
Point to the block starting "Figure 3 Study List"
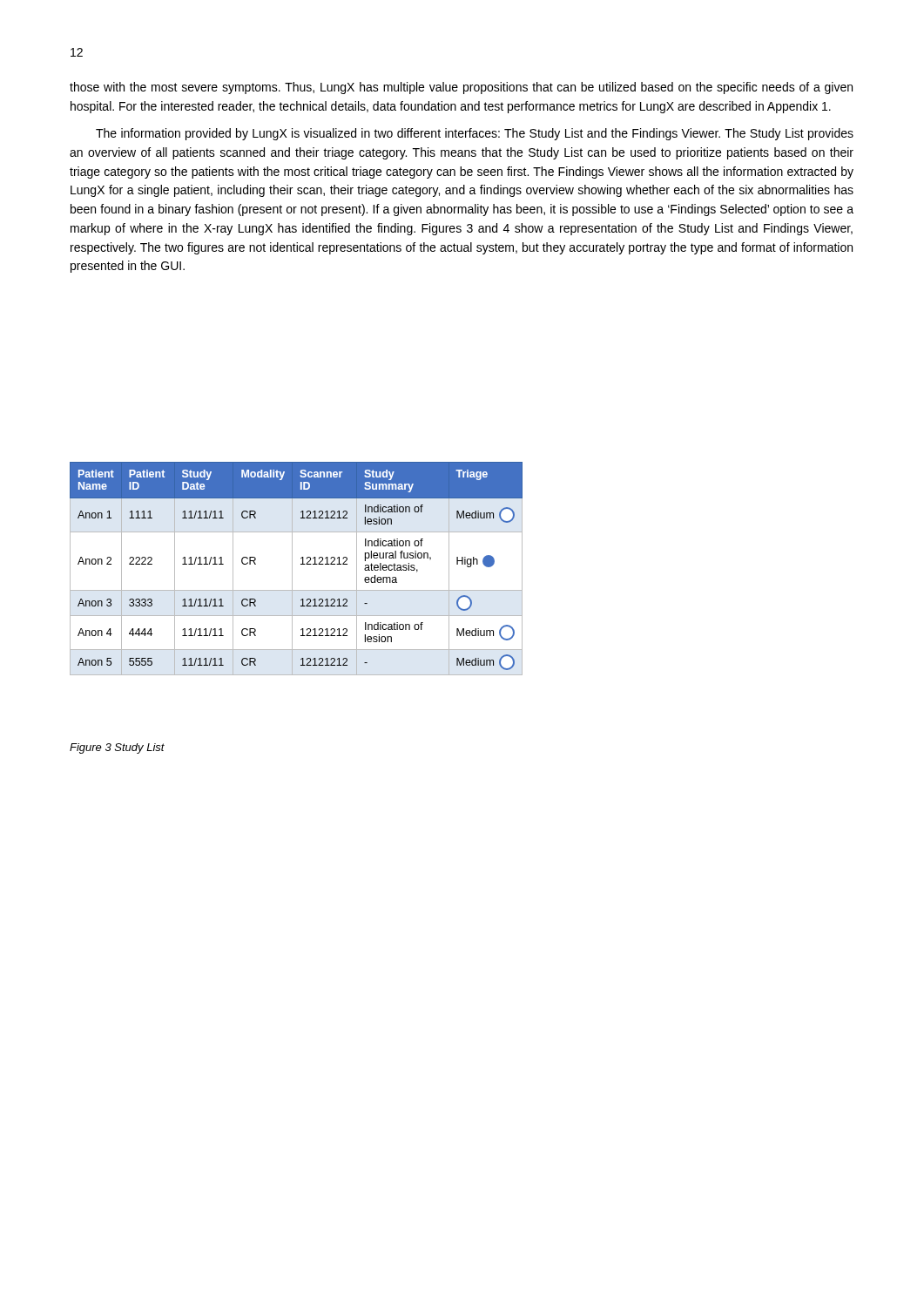tap(117, 747)
